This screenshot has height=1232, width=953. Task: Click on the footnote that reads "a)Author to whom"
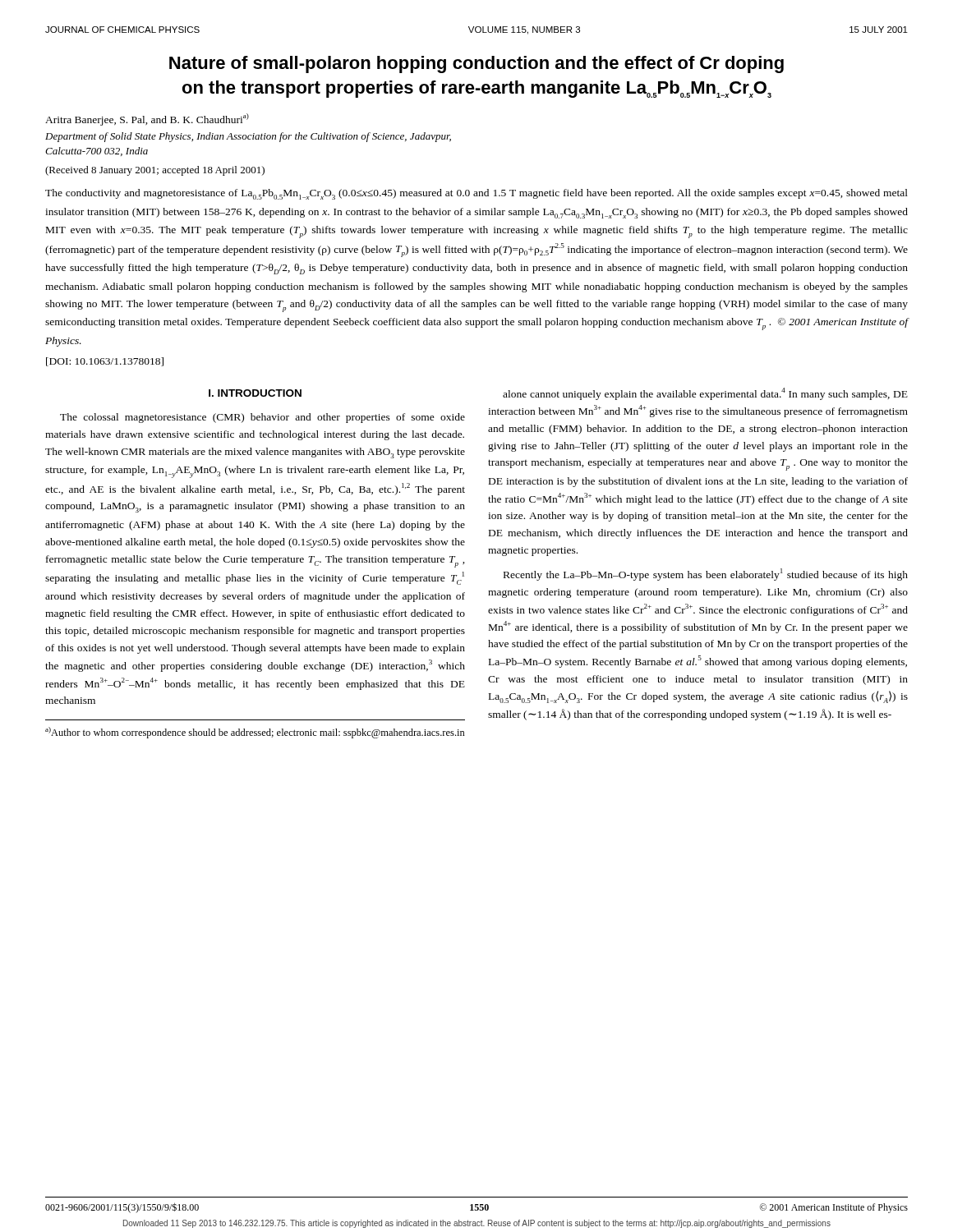tap(255, 732)
